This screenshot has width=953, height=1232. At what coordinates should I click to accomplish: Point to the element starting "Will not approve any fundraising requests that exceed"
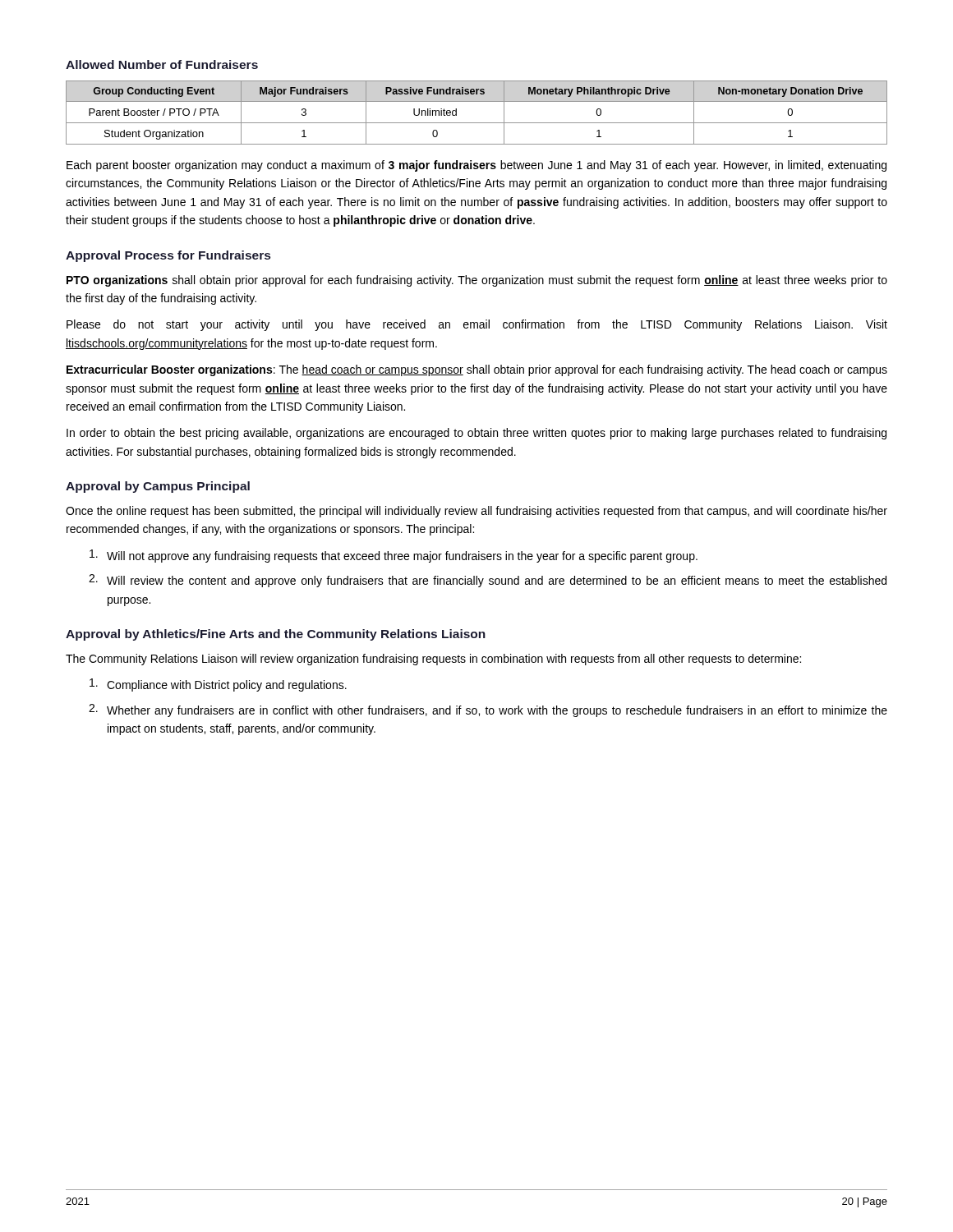click(393, 556)
